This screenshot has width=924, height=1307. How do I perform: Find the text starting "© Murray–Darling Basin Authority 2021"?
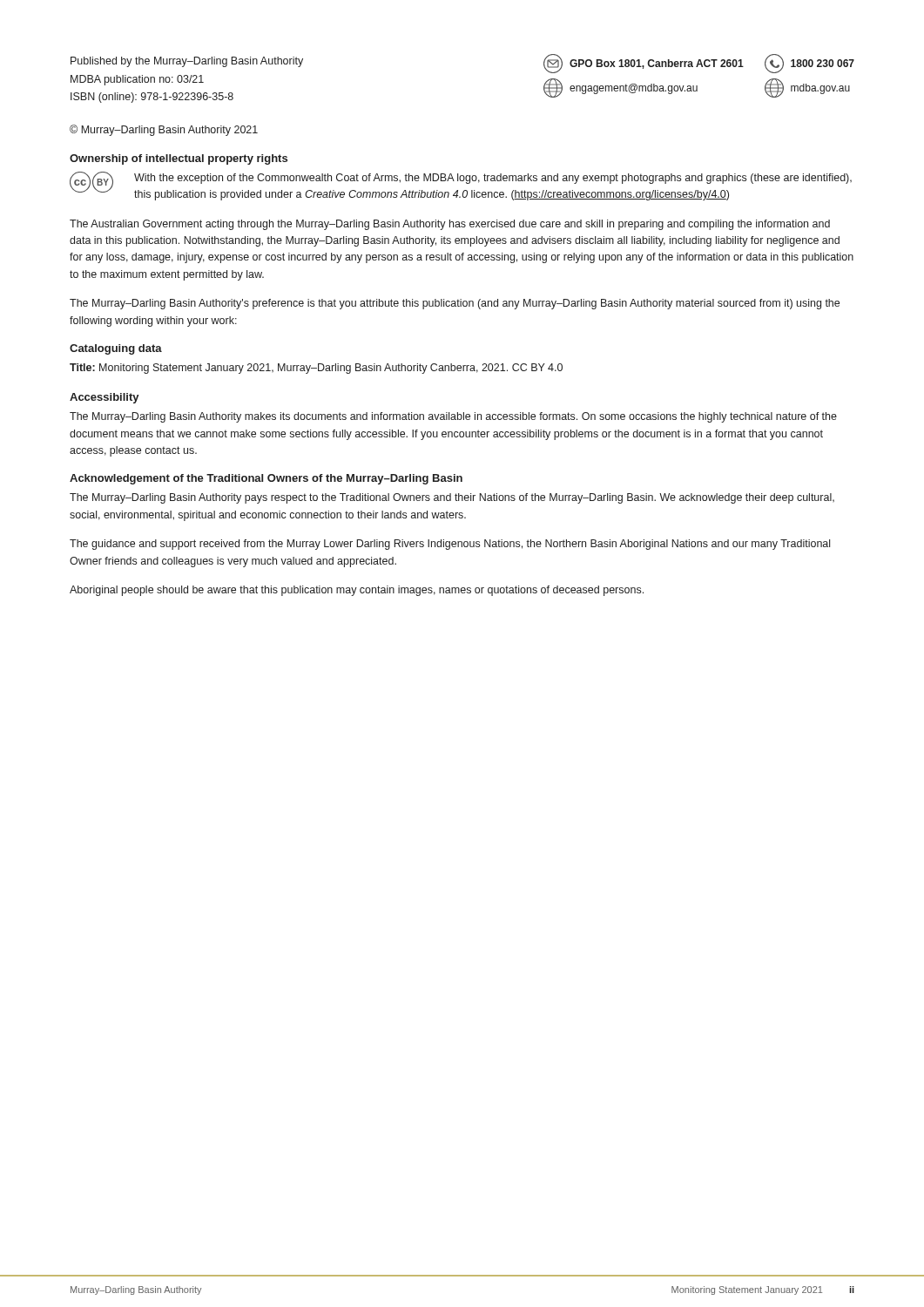pyautogui.click(x=164, y=130)
